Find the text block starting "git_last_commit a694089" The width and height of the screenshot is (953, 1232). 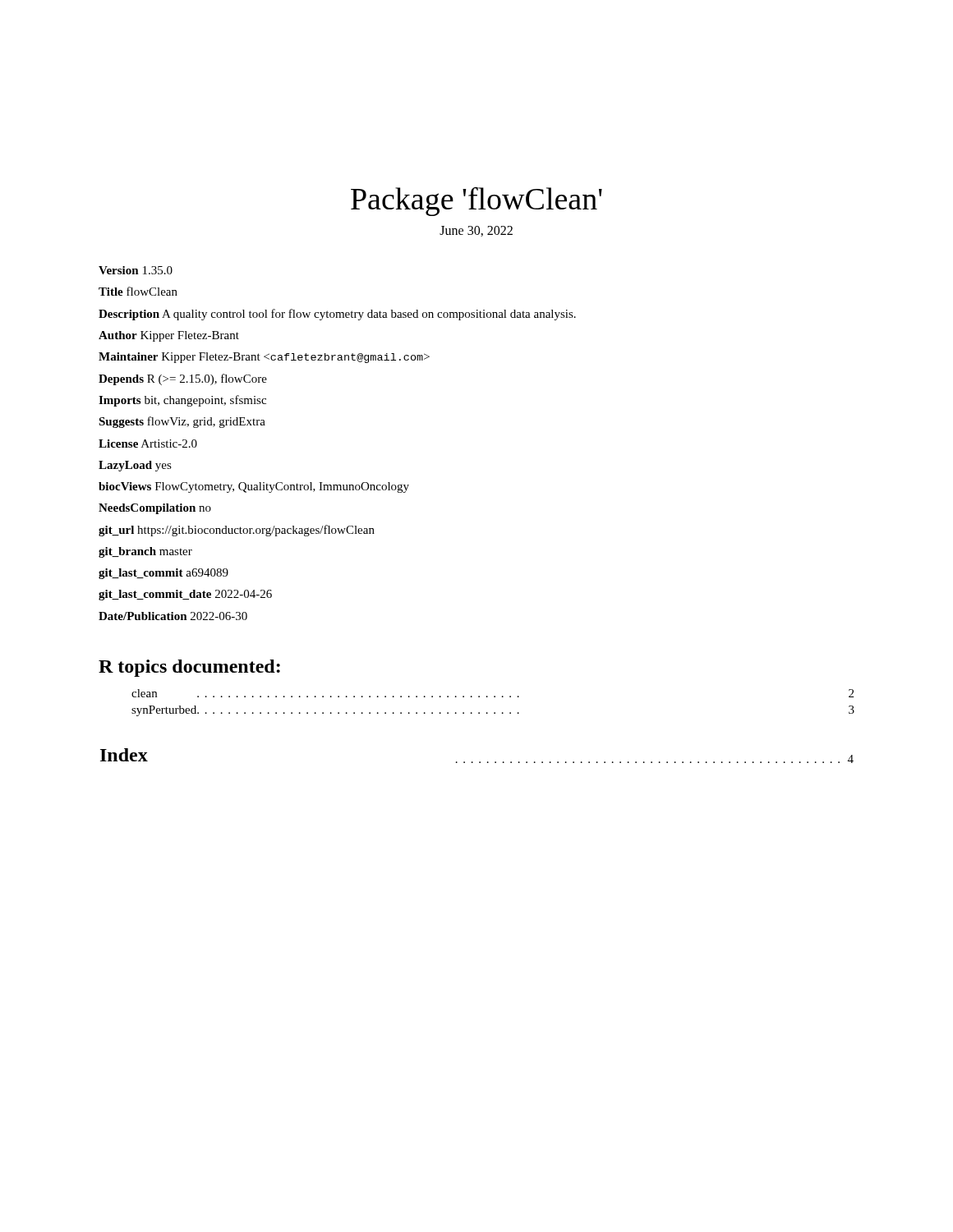pos(163,573)
